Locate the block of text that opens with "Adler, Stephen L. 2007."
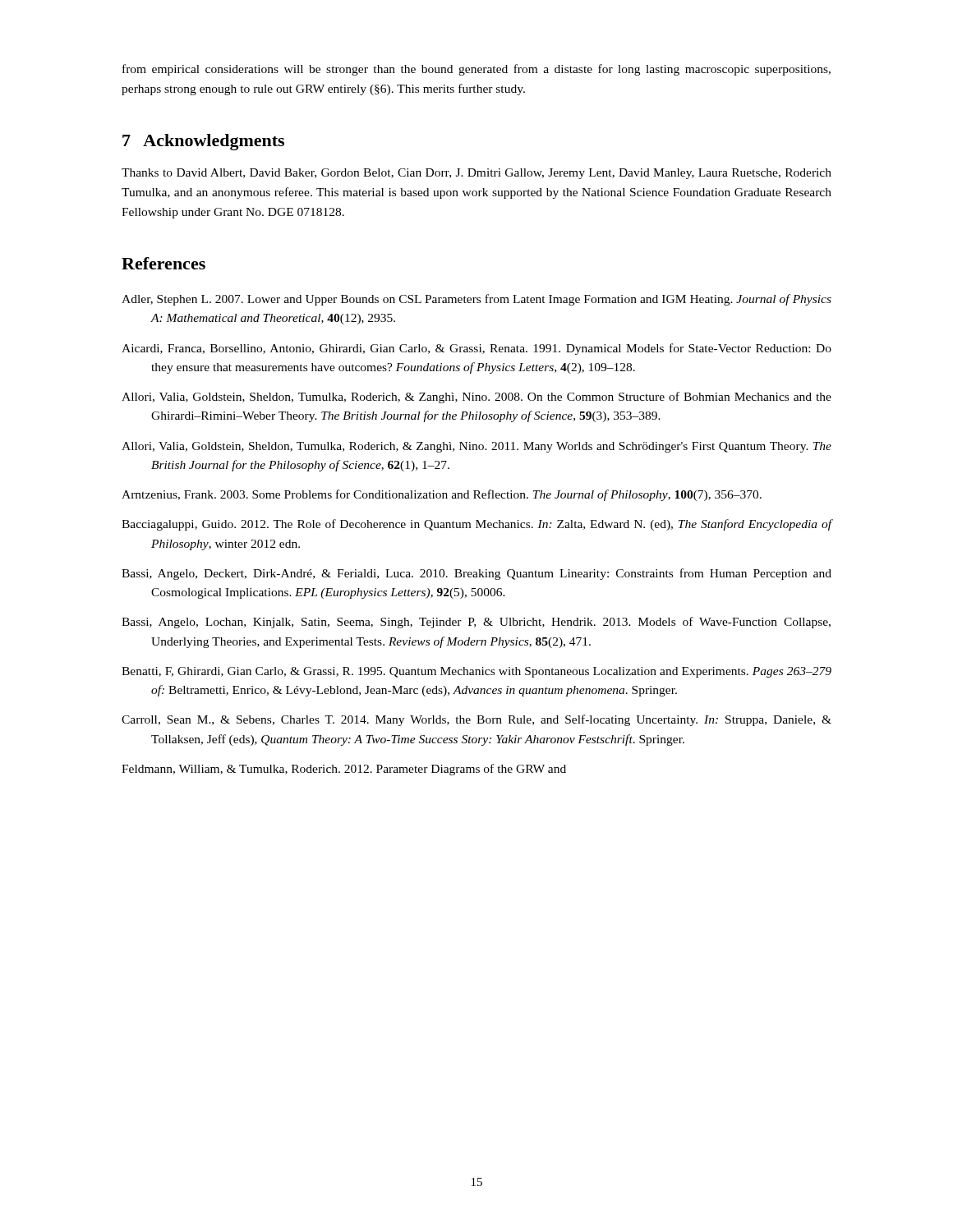Viewport: 953px width, 1232px height. pyautogui.click(x=476, y=308)
